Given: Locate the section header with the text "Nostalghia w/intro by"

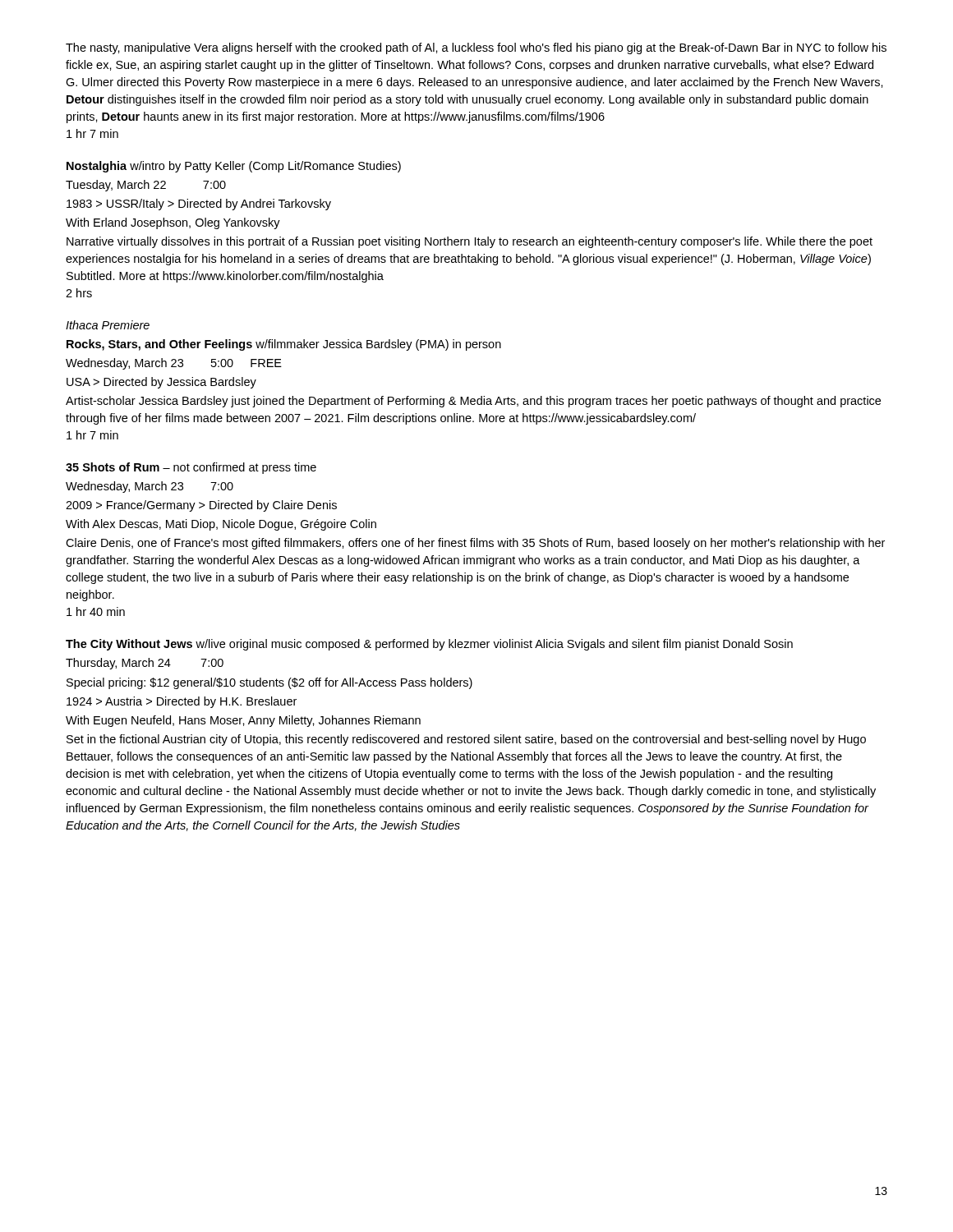Looking at the screenshot, I should 234,167.
